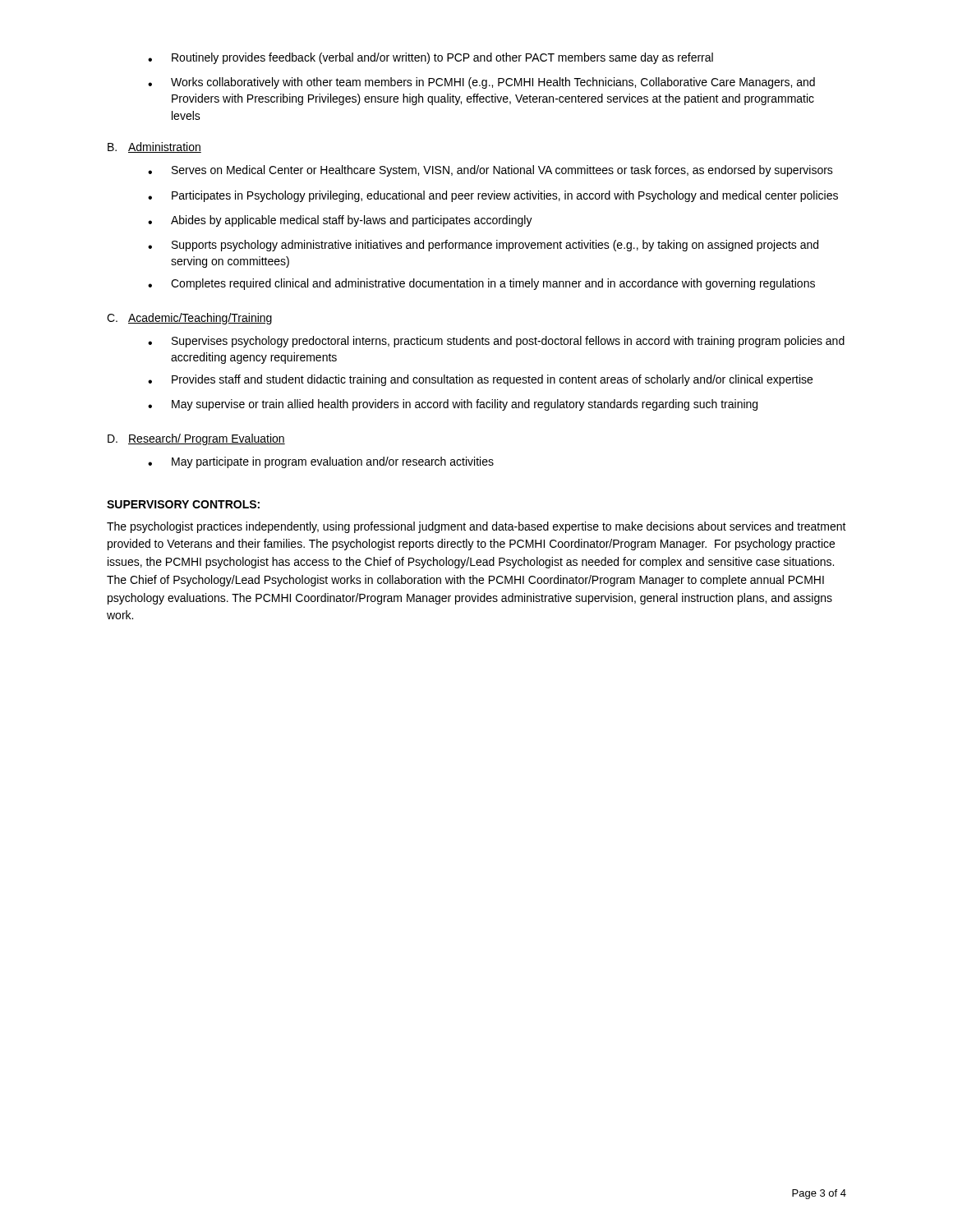
Task: Select the region starting "• Routinely provides feedback (verbal and/or"
Action: click(497, 59)
